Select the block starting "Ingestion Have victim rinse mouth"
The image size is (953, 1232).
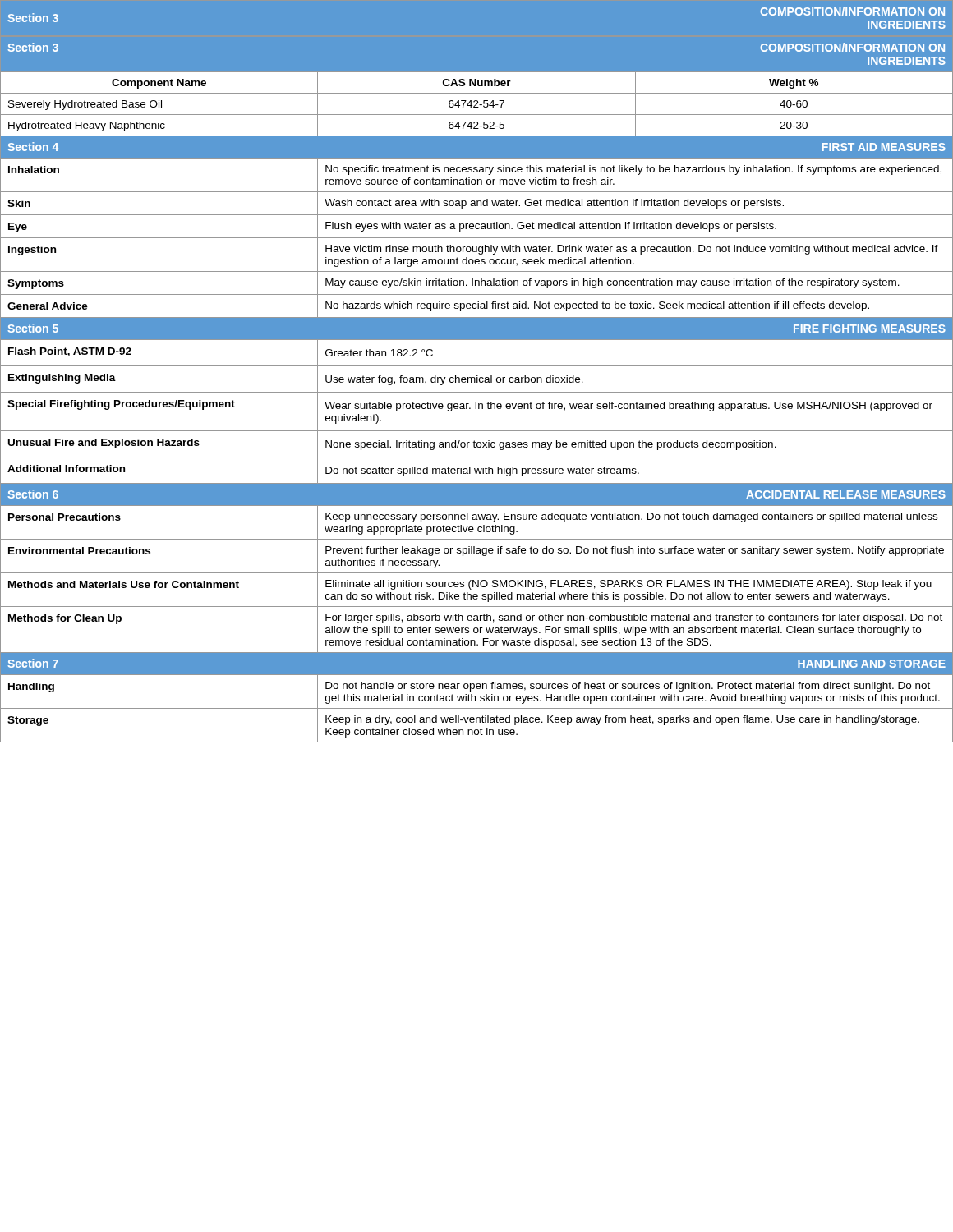point(476,255)
